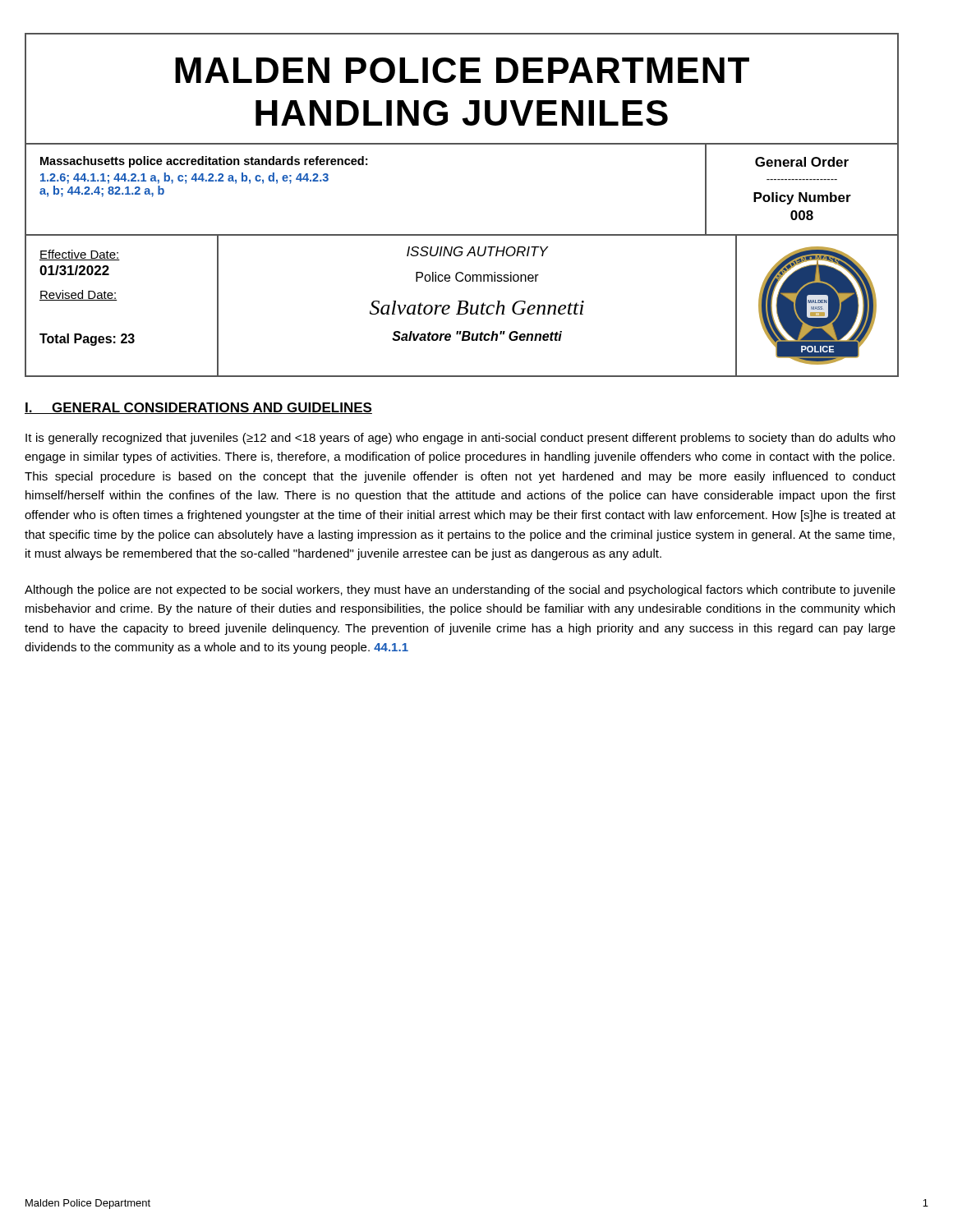
Task: Point to the passage starting "General Order -------------------- Policy Number"
Action: 802,189
